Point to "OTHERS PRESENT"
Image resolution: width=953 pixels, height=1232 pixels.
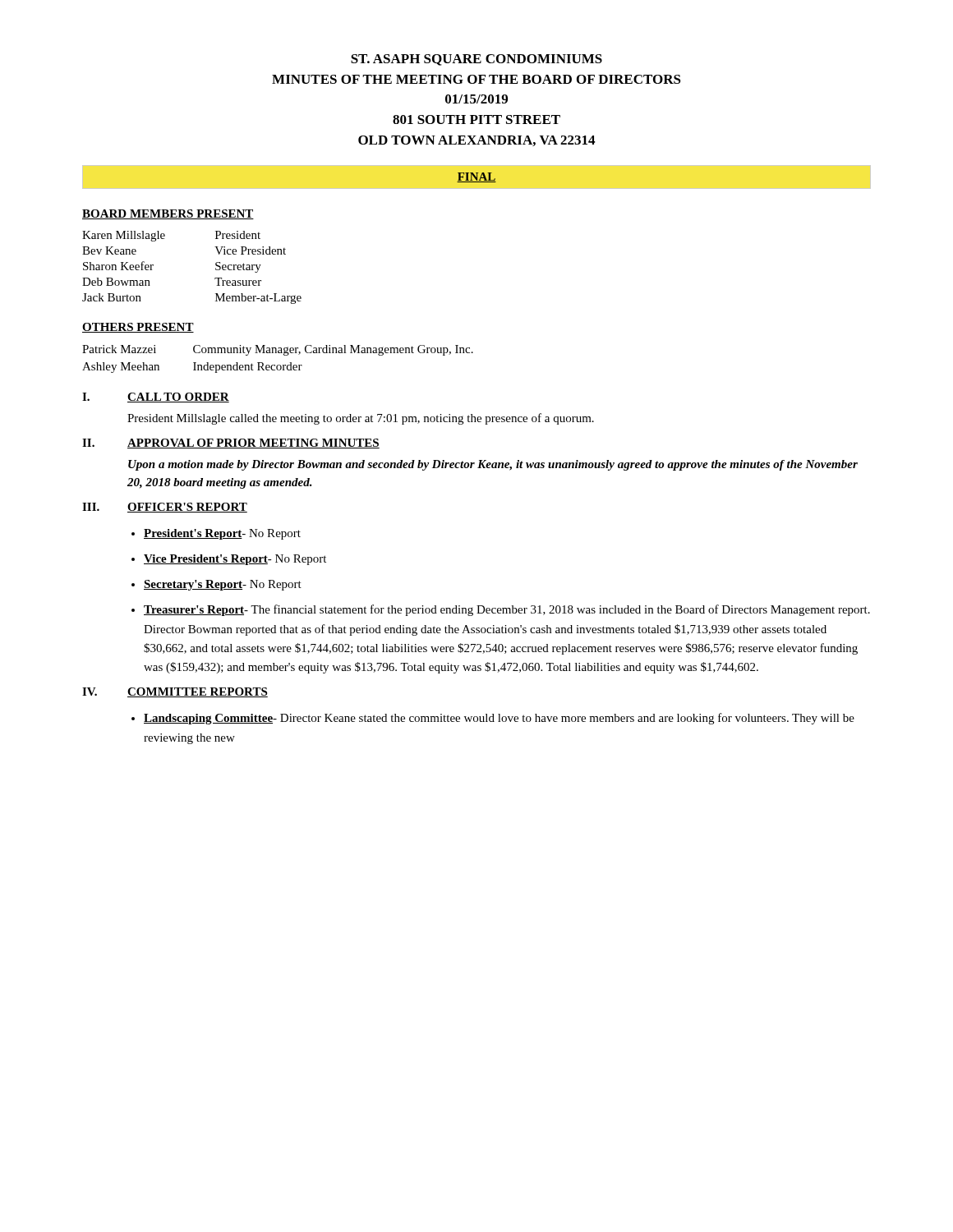coord(138,327)
